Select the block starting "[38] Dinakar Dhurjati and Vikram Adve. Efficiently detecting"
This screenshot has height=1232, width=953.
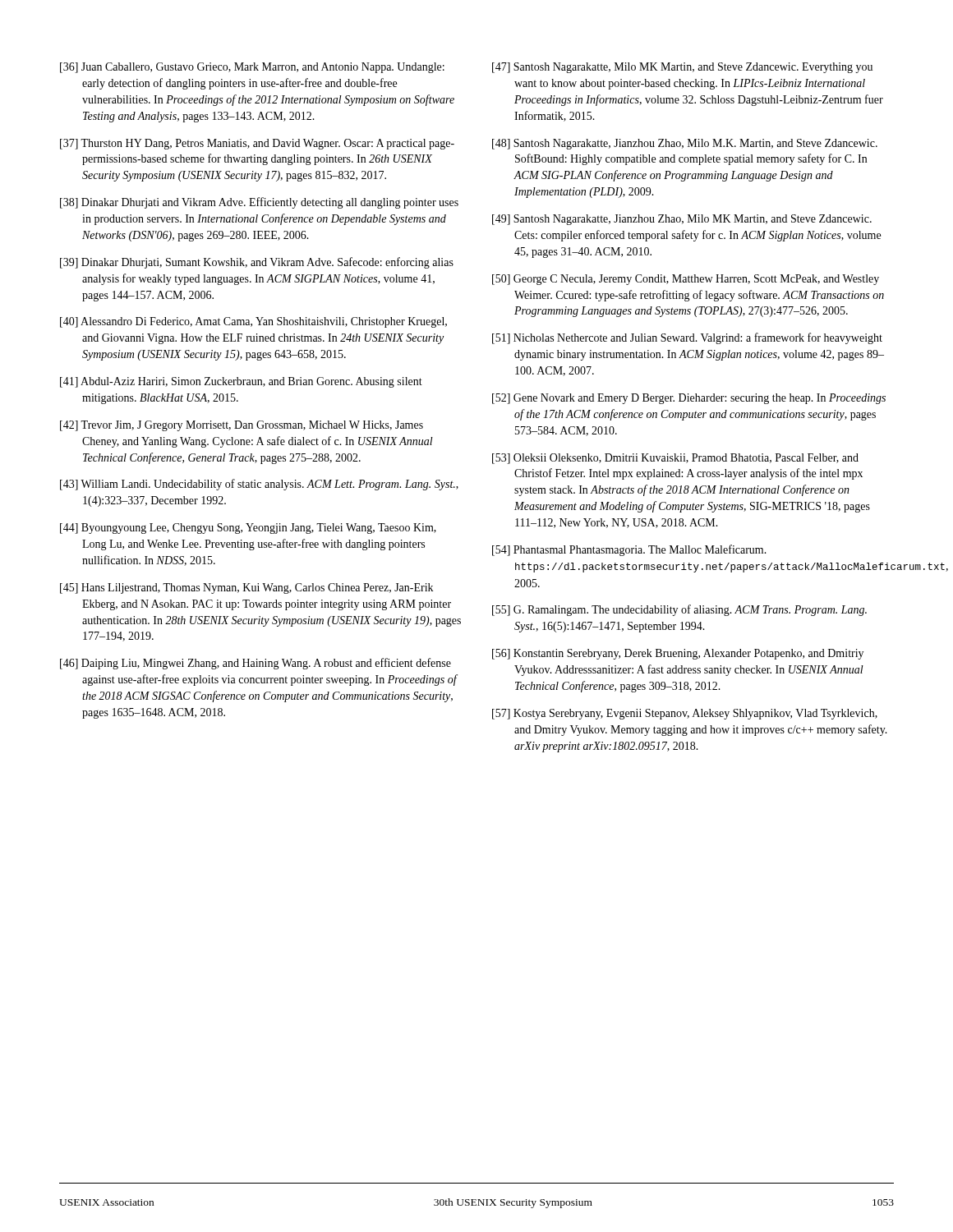[259, 219]
